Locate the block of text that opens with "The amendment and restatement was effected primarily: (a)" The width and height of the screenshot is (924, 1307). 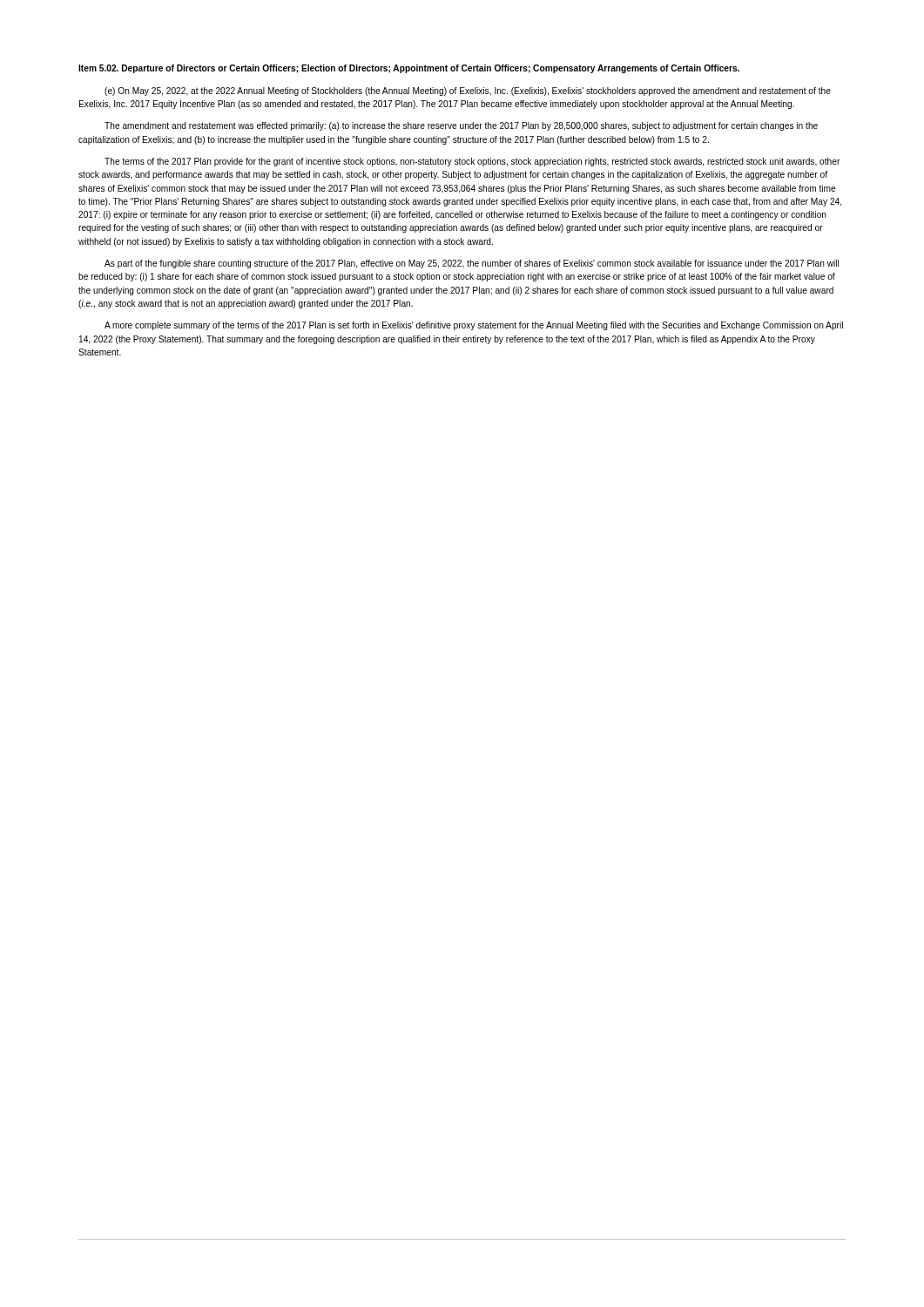(448, 133)
